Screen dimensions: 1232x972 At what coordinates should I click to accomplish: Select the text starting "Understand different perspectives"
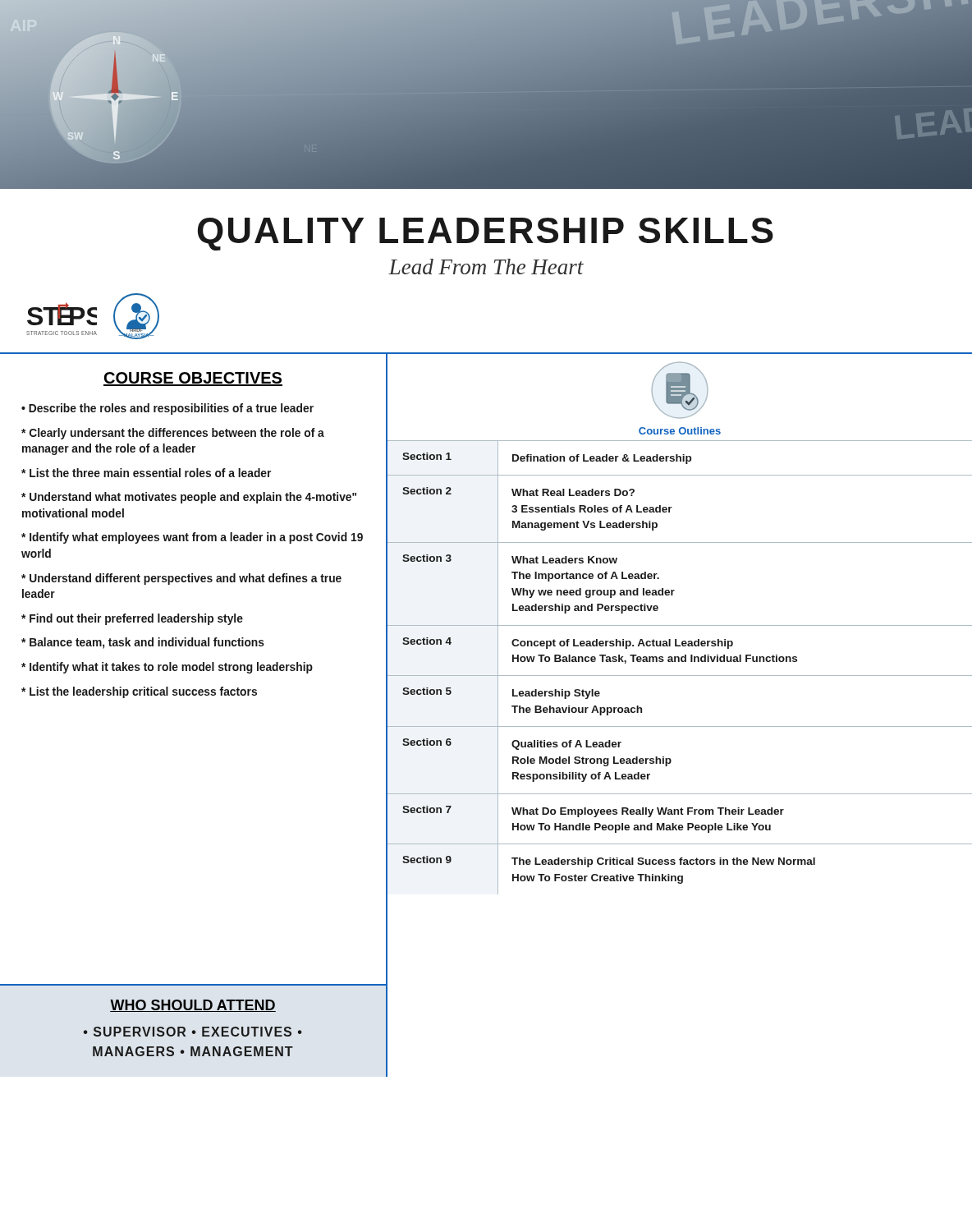click(182, 586)
